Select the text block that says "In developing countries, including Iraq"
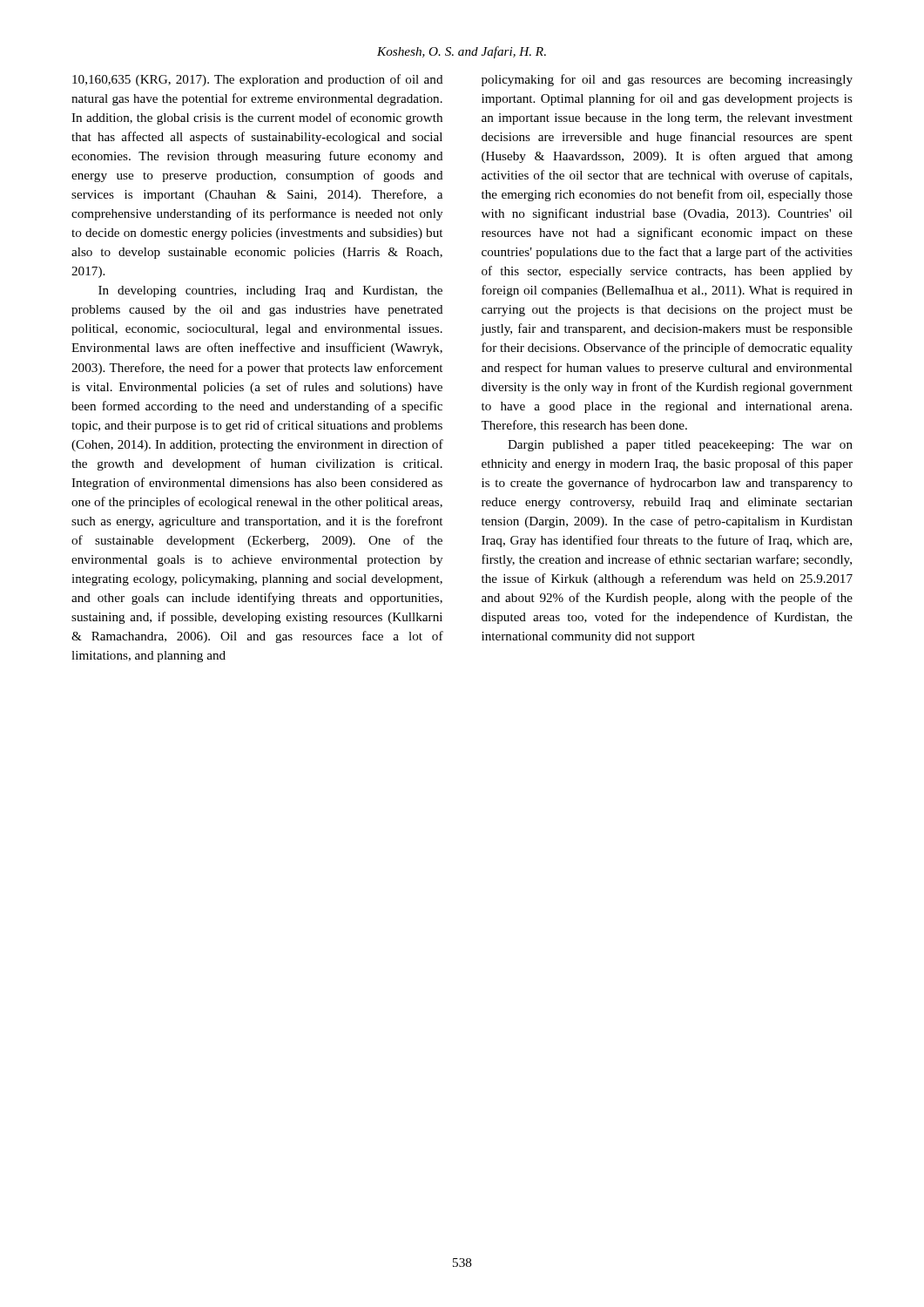Viewport: 924px width, 1307px height. (x=257, y=473)
